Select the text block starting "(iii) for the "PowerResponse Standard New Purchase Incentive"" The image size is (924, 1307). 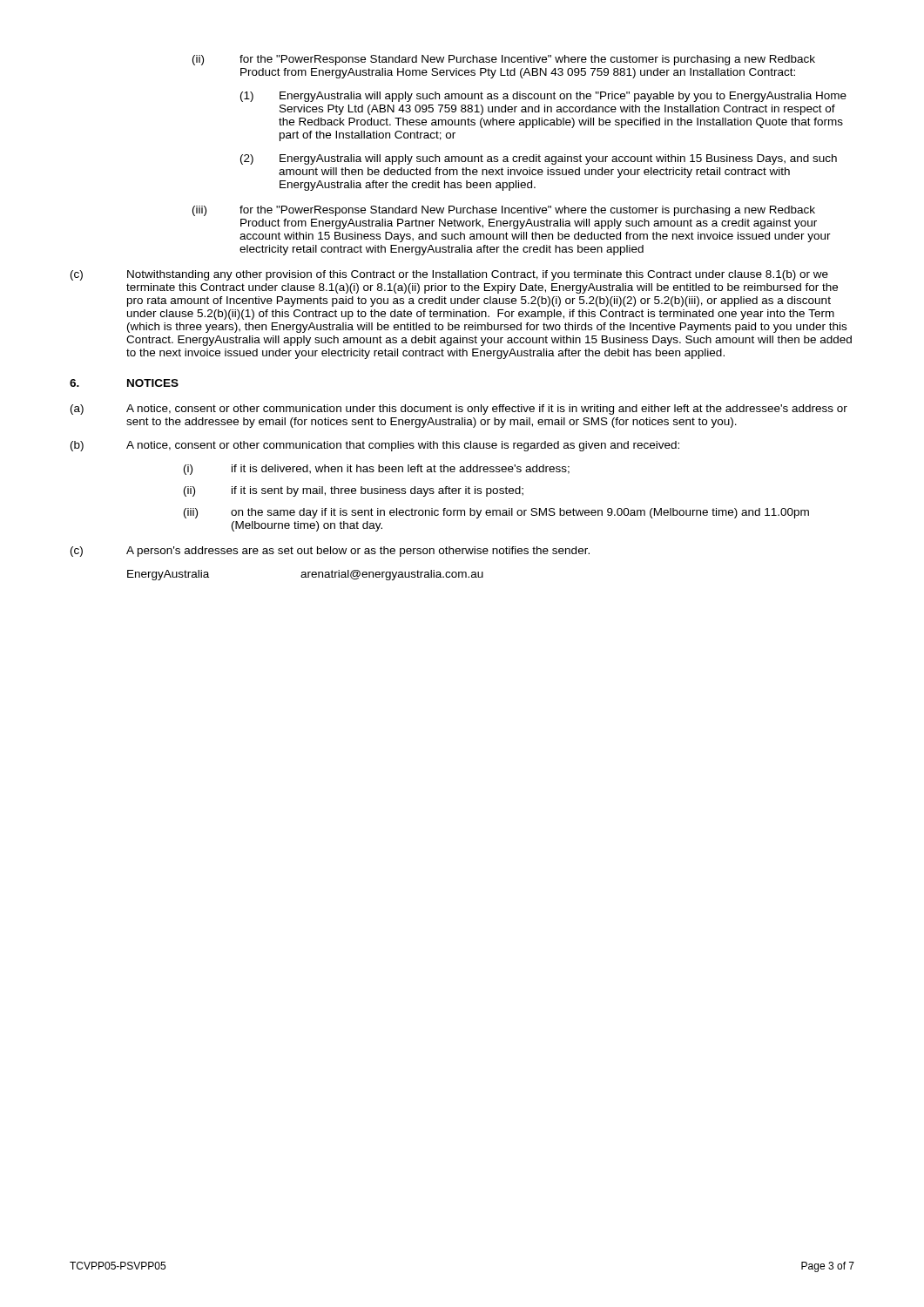[x=523, y=229]
